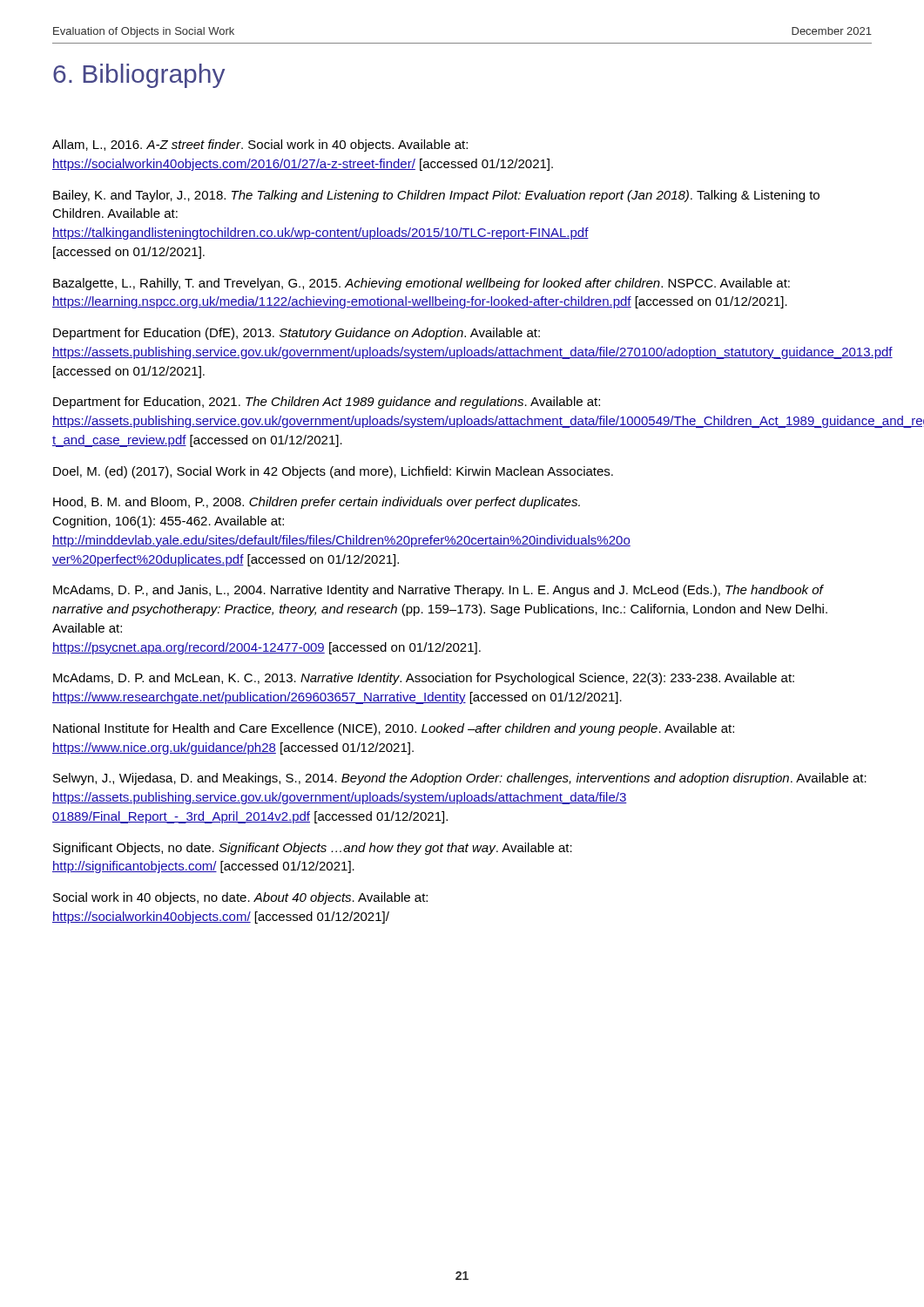Select the list item that says "McAdams, D. P., and Janis, L., 2004."
The height and width of the screenshot is (1307, 924).
point(440,618)
